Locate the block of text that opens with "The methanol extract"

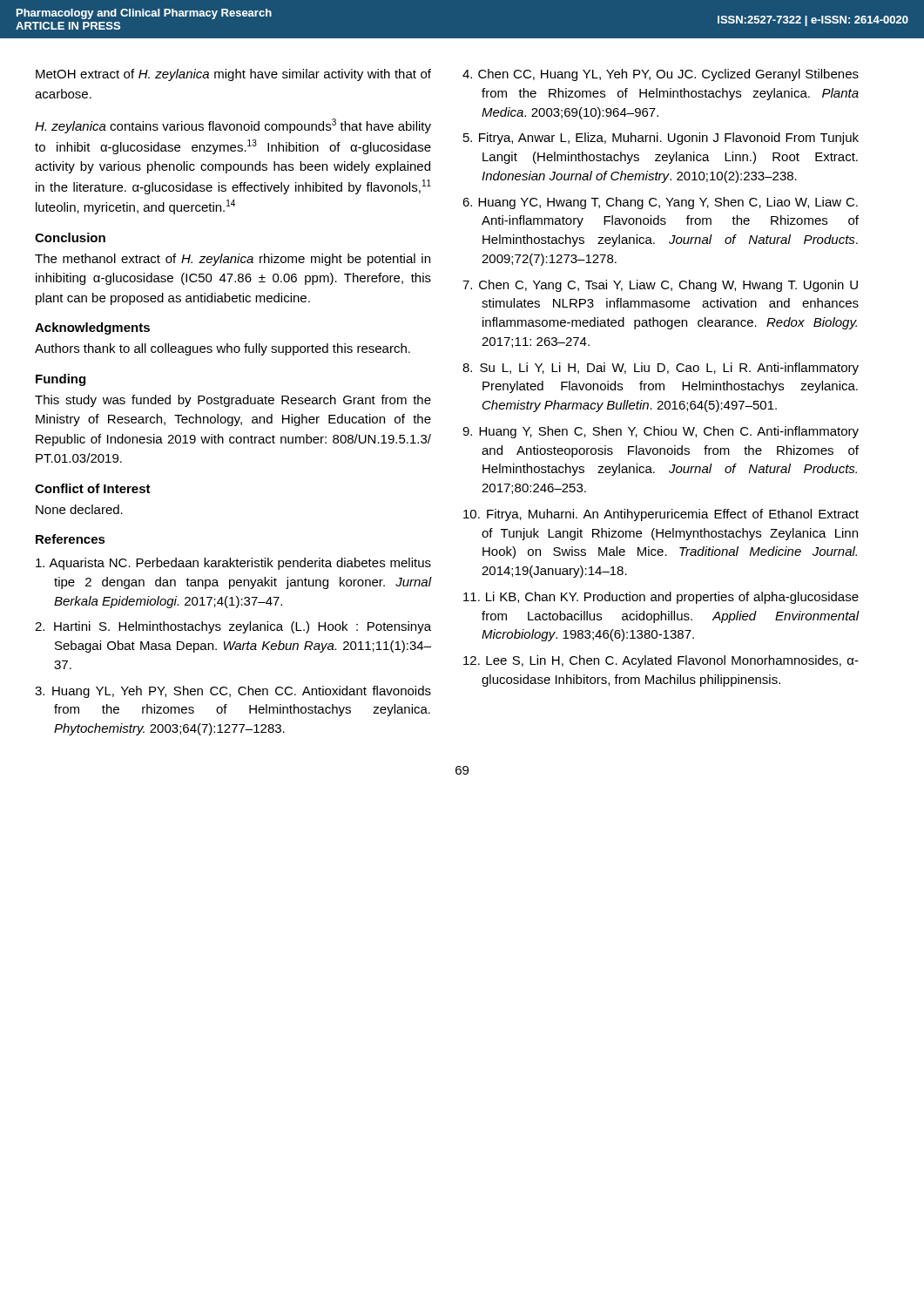(x=233, y=278)
